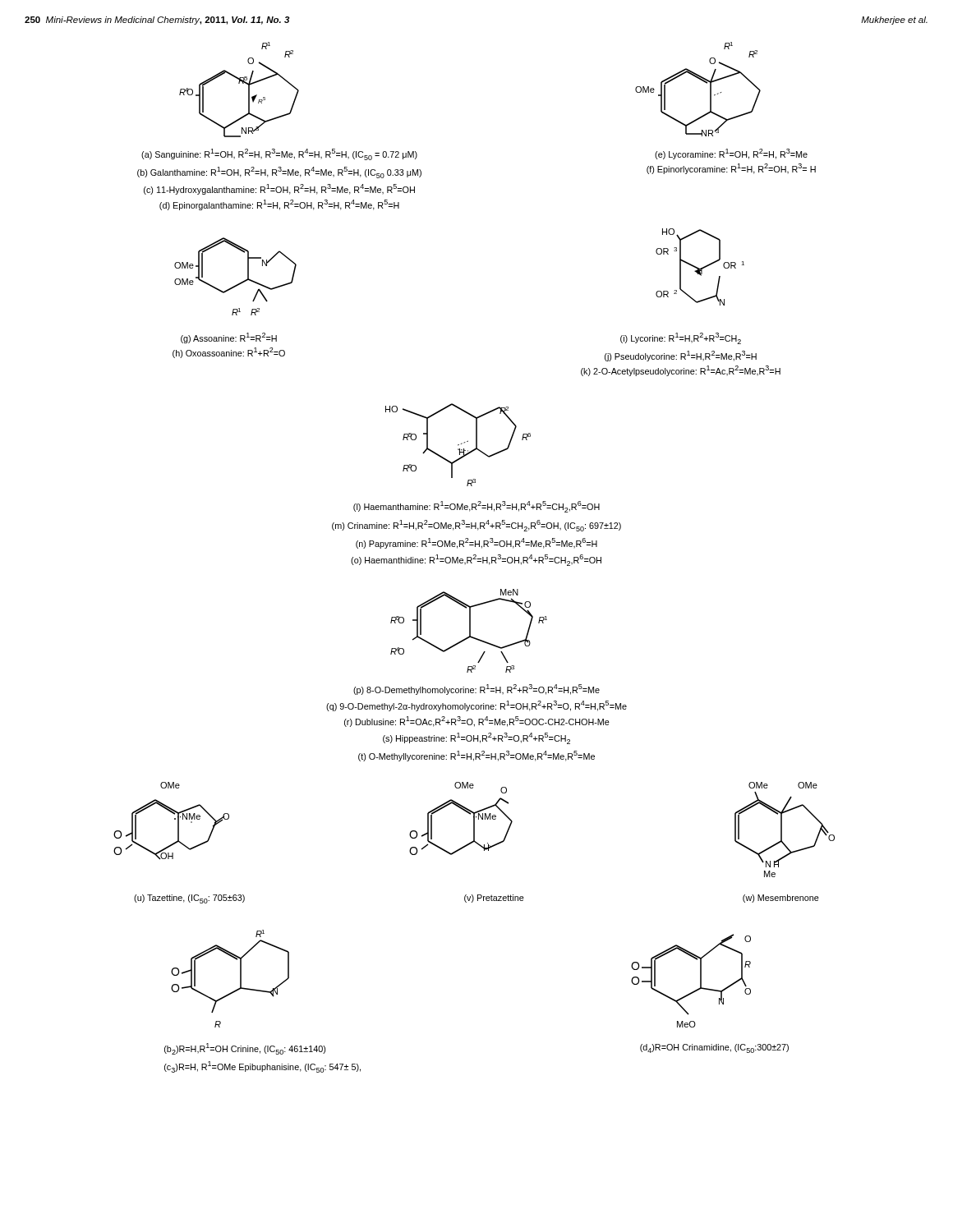Point to the text starting "(e) Lycoramine: R1=OH, R2=H, R3=Me (f) Epinorlycoramine: R1=H,"
The width and height of the screenshot is (953, 1232).
(731, 161)
